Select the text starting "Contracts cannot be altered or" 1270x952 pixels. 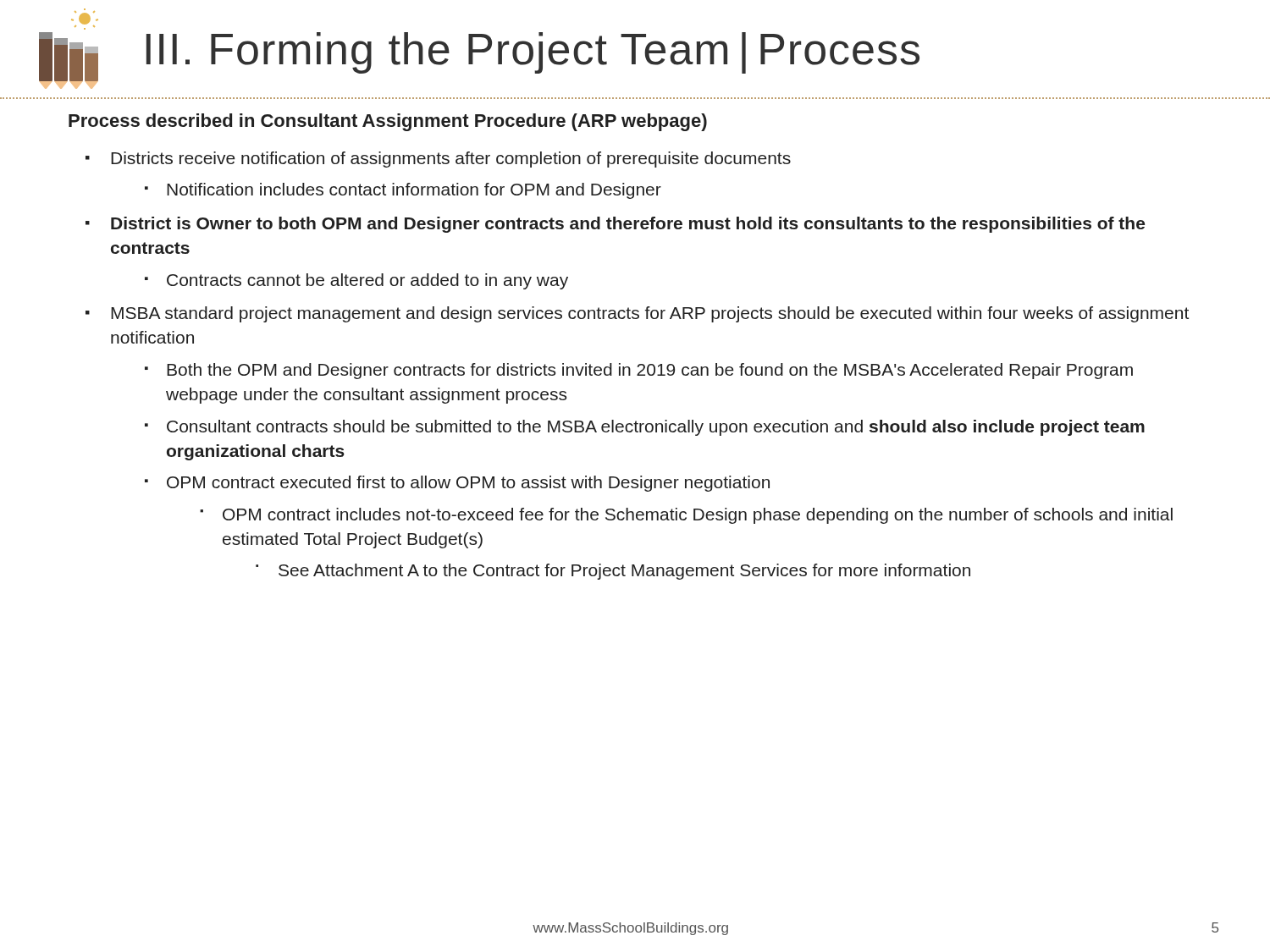coord(367,279)
